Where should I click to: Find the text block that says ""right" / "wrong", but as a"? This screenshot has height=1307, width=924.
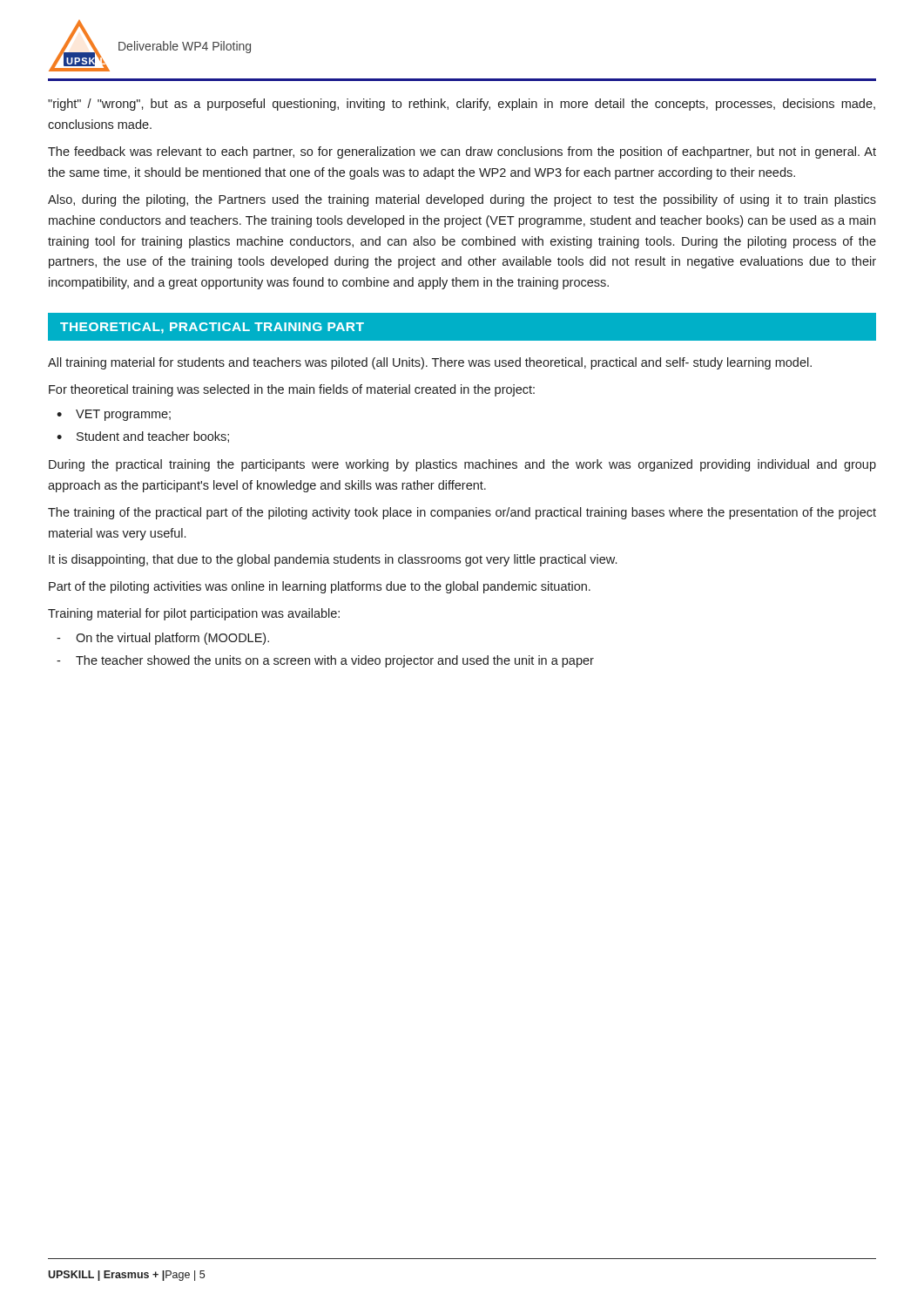click(x=462, y=114)
